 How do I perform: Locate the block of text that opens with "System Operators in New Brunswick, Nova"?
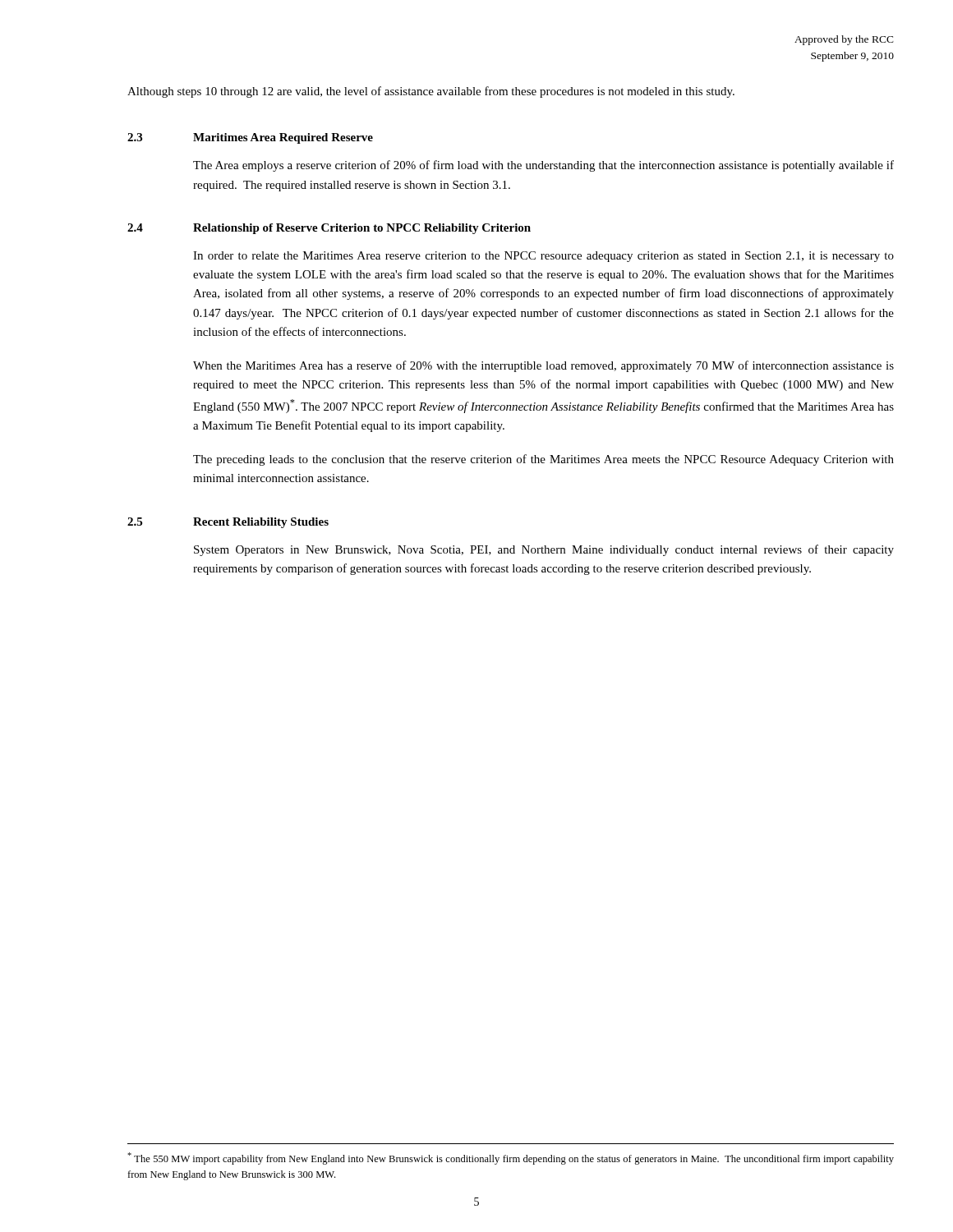[x=543, y=559]
